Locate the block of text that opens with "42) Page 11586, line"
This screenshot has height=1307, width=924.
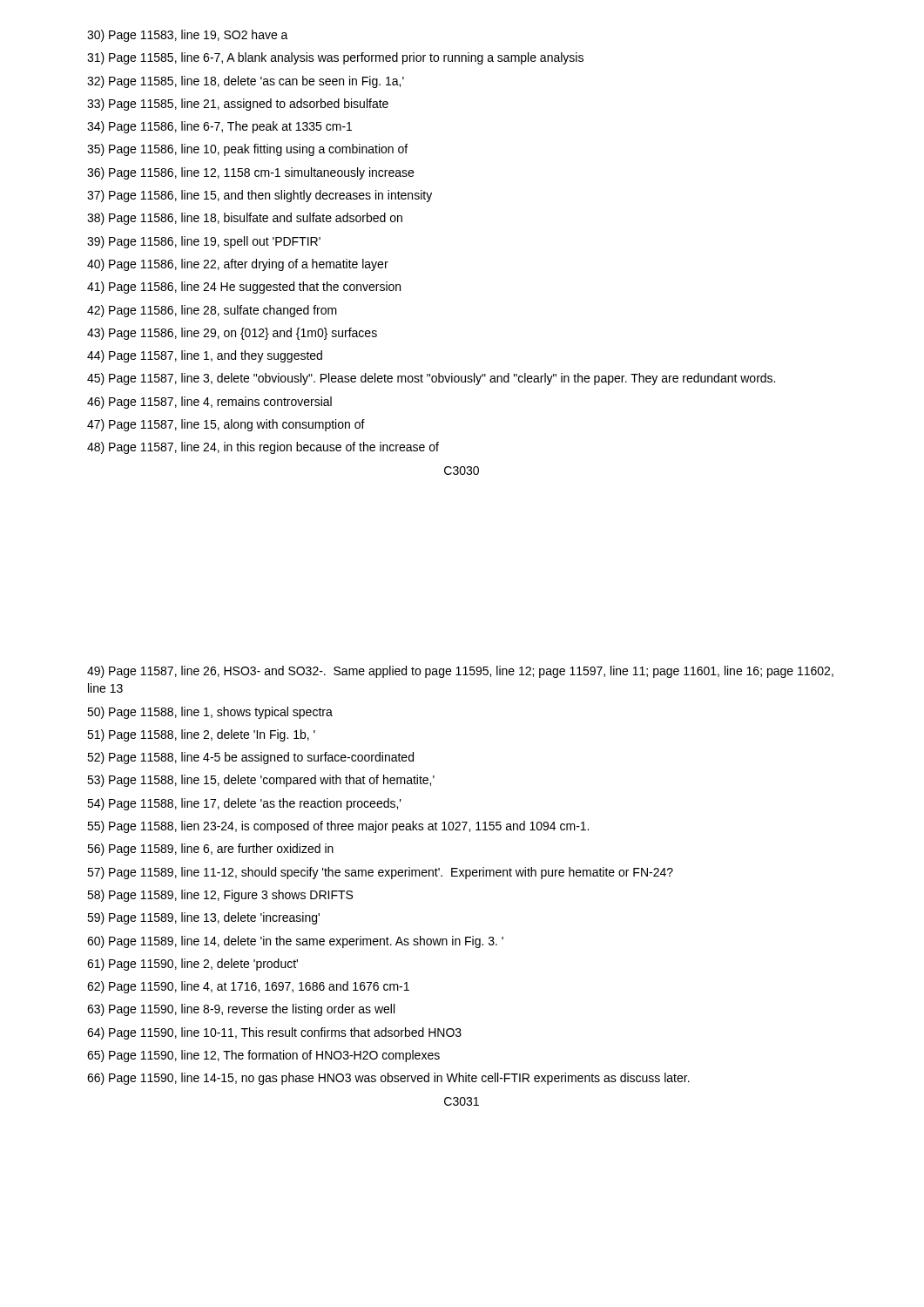click(212, 310)
